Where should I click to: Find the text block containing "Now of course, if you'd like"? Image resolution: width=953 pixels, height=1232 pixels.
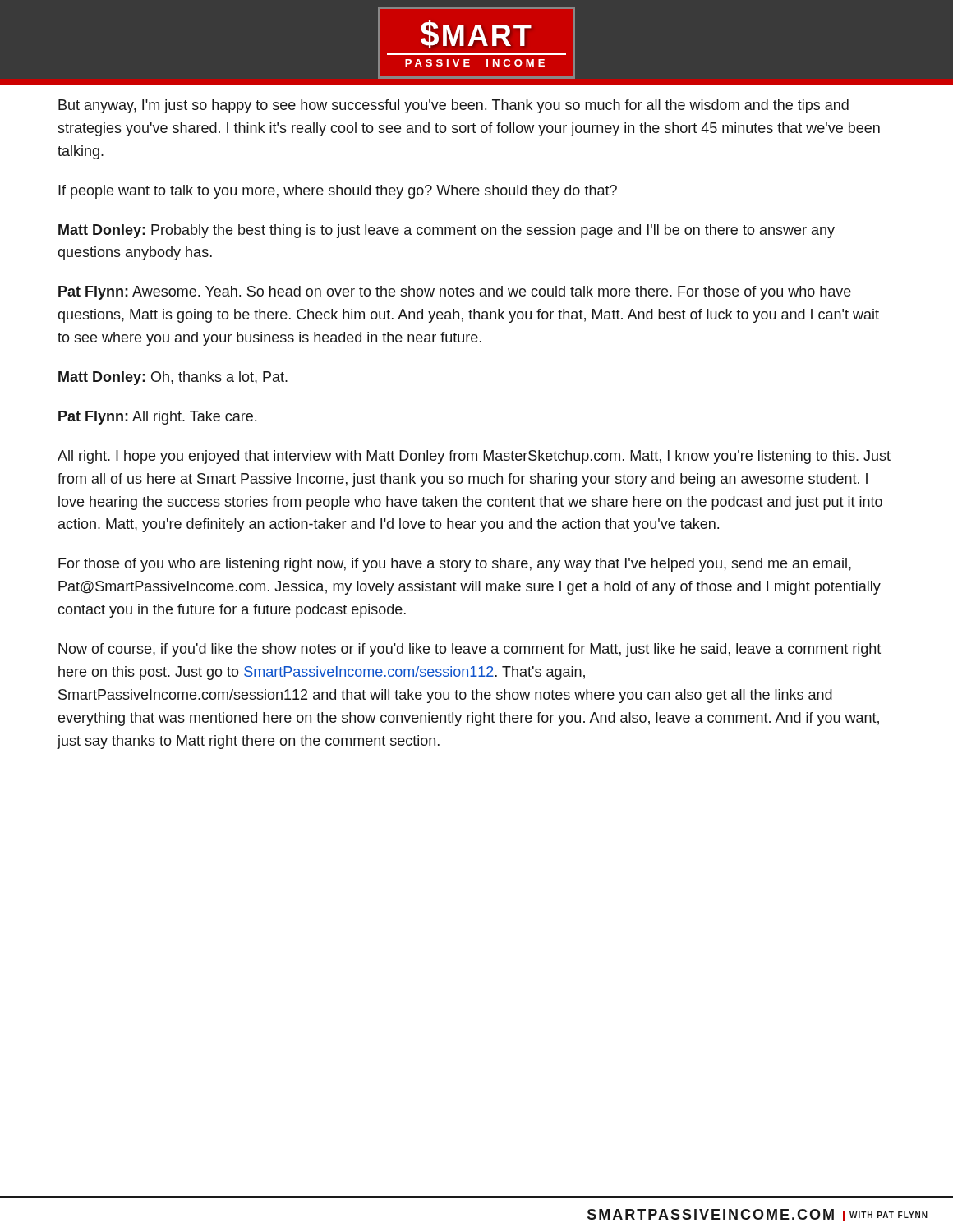coord(469,695)
